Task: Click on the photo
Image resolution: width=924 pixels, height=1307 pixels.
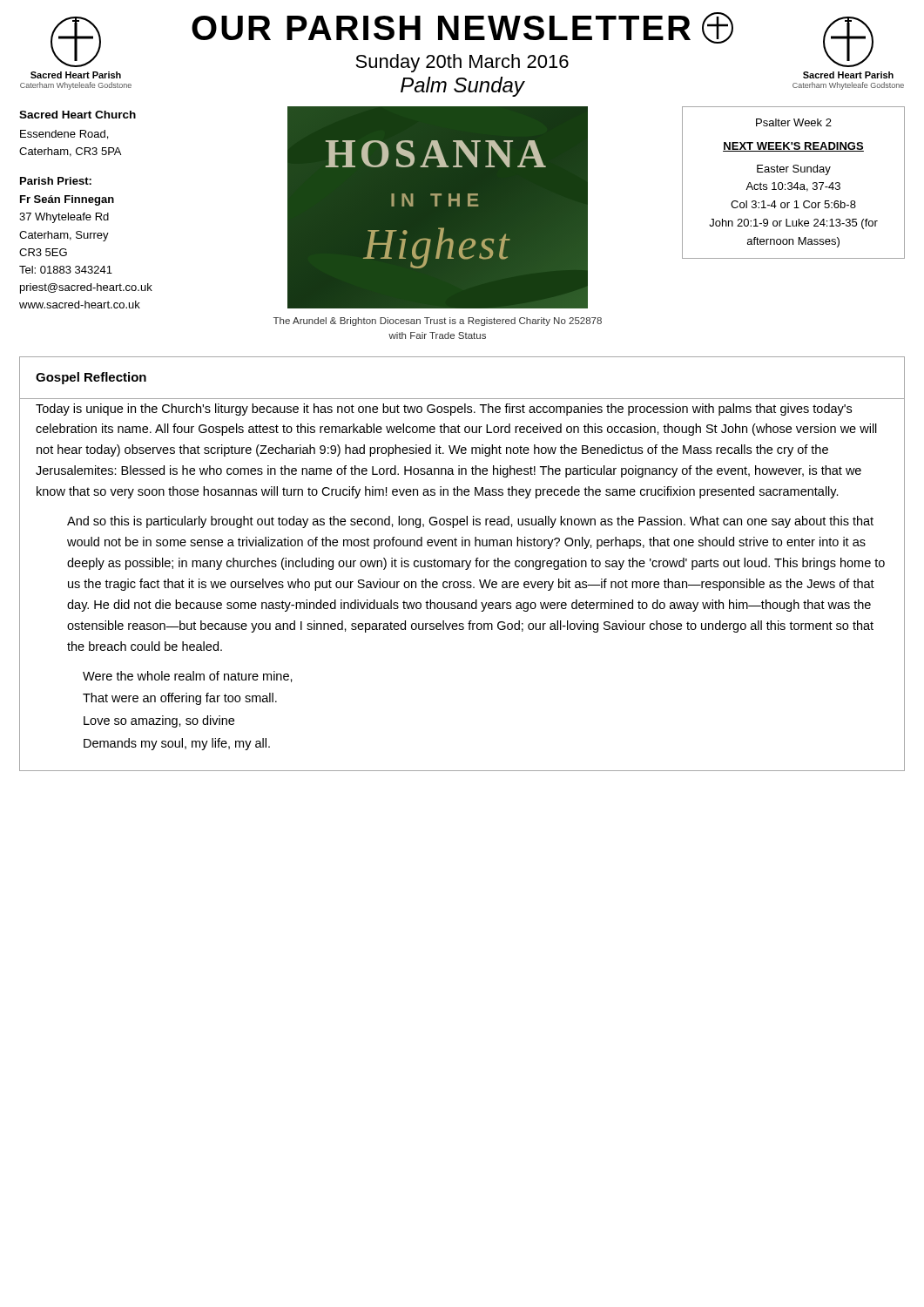Action: (x=438, y=207)
